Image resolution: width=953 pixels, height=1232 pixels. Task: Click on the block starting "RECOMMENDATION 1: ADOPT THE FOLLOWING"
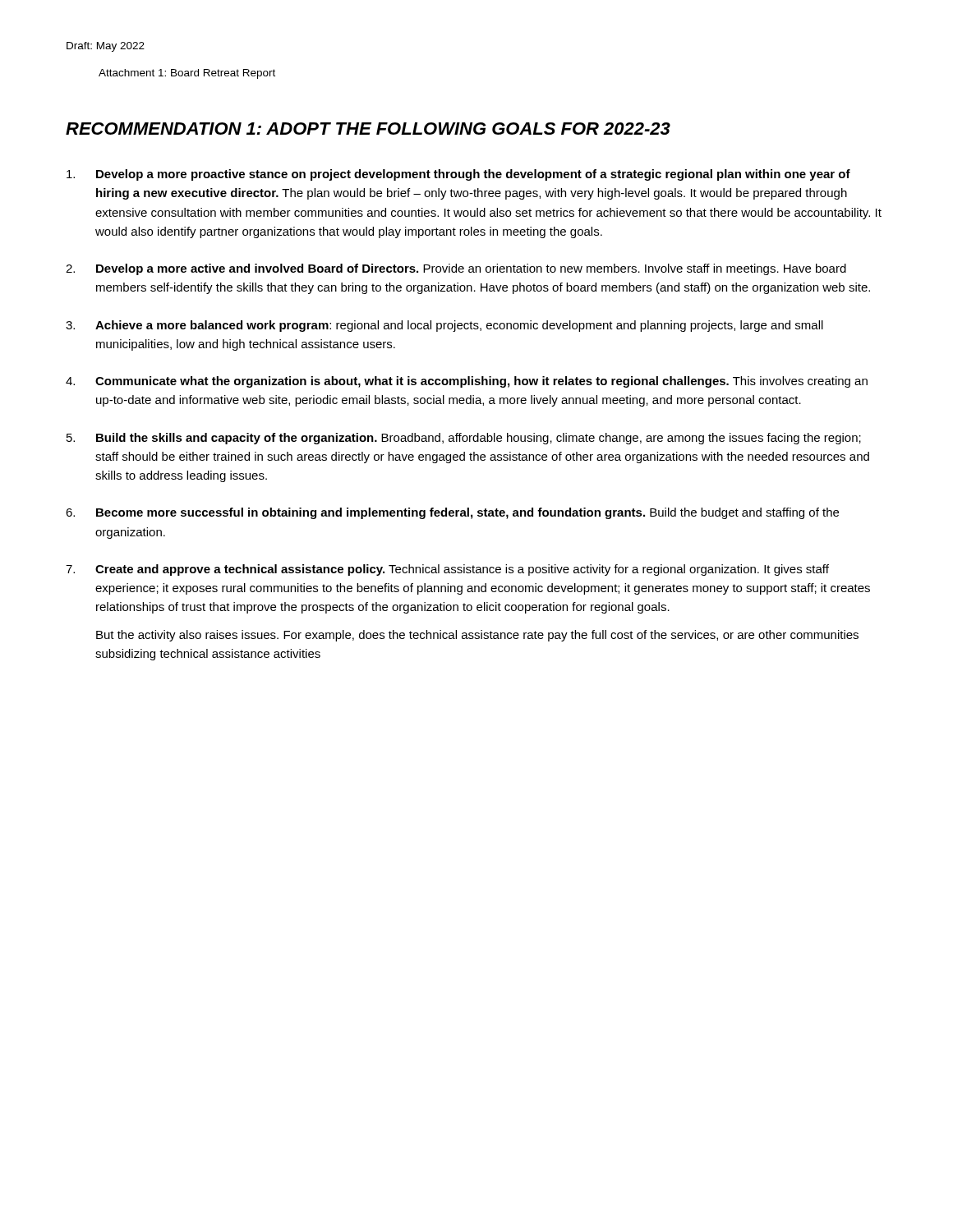[368, 129]
